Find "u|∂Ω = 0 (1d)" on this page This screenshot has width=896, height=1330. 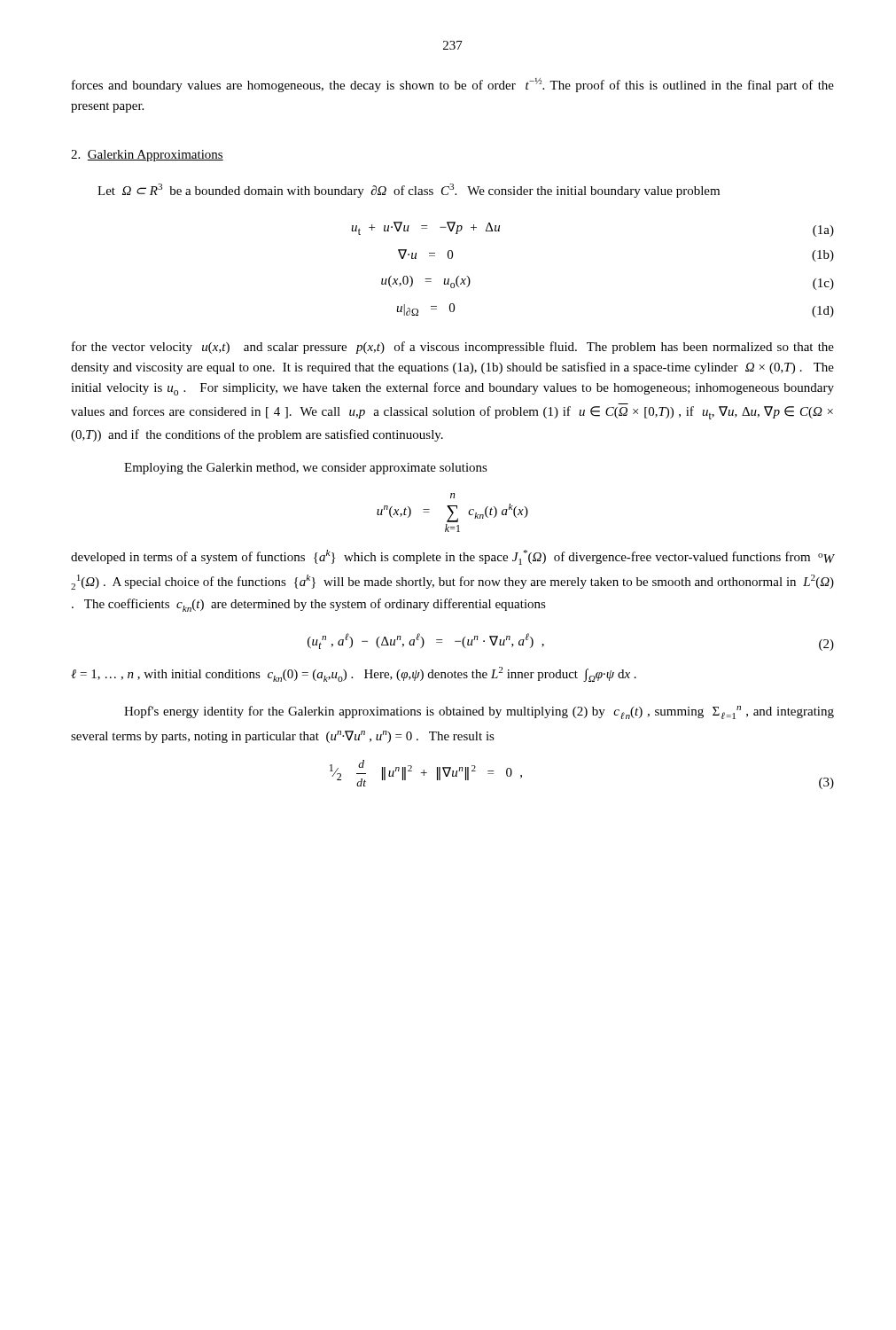pos(452,310)
